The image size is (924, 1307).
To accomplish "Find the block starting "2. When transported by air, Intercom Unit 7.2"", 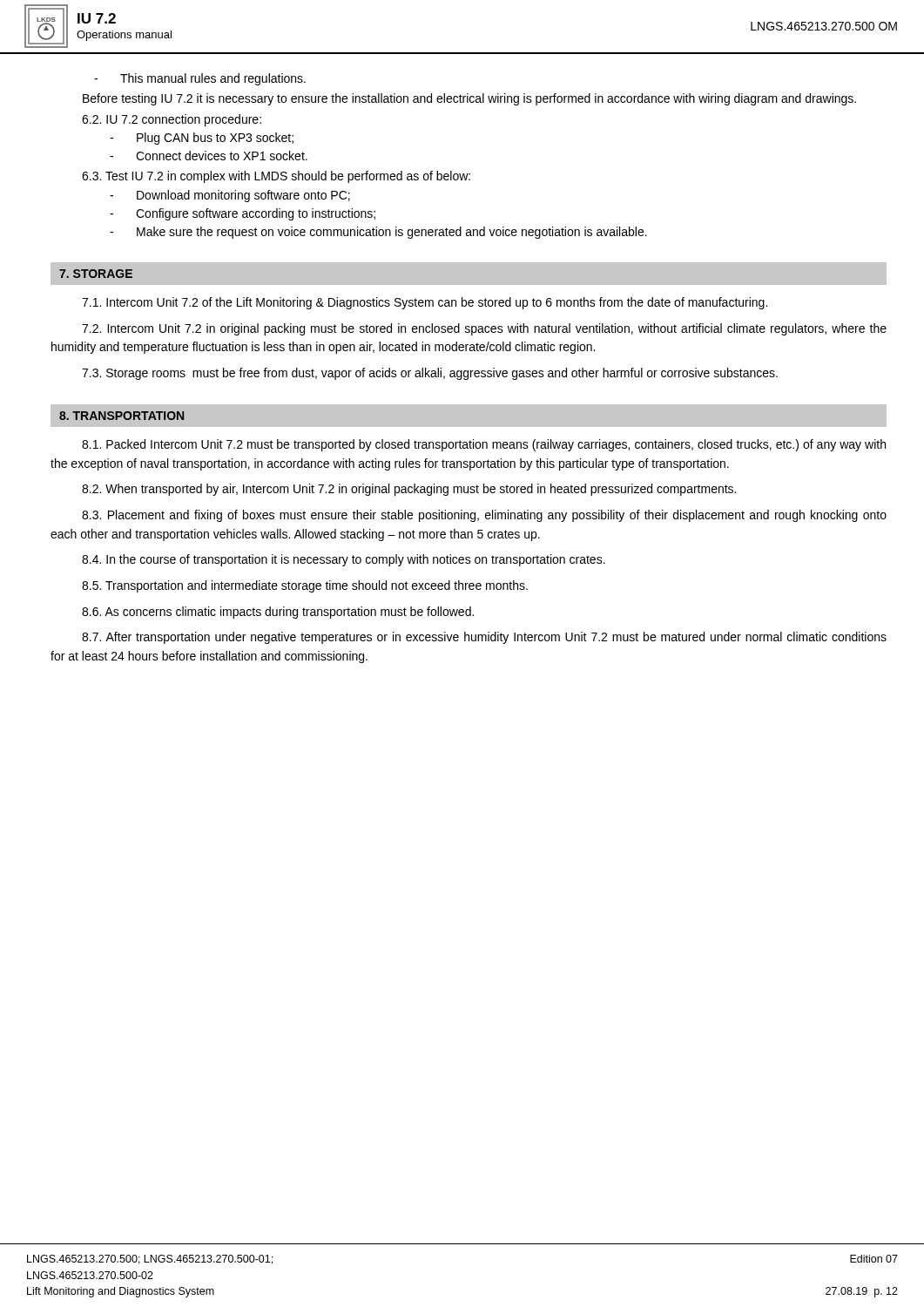I will pos(469,490).
